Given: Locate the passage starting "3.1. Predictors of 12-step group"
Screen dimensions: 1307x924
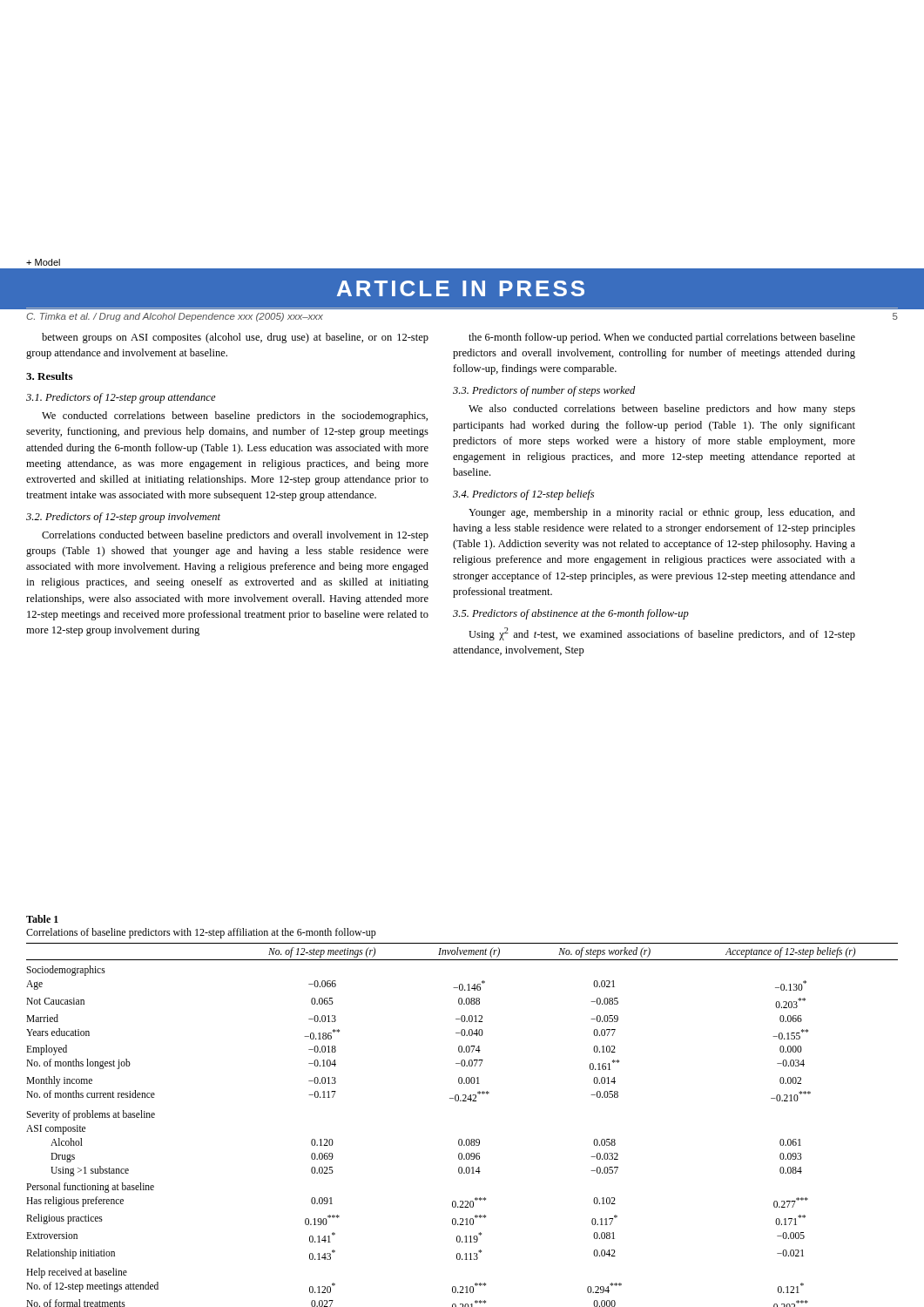Looking at the screenshot, I should click(121, 398).
